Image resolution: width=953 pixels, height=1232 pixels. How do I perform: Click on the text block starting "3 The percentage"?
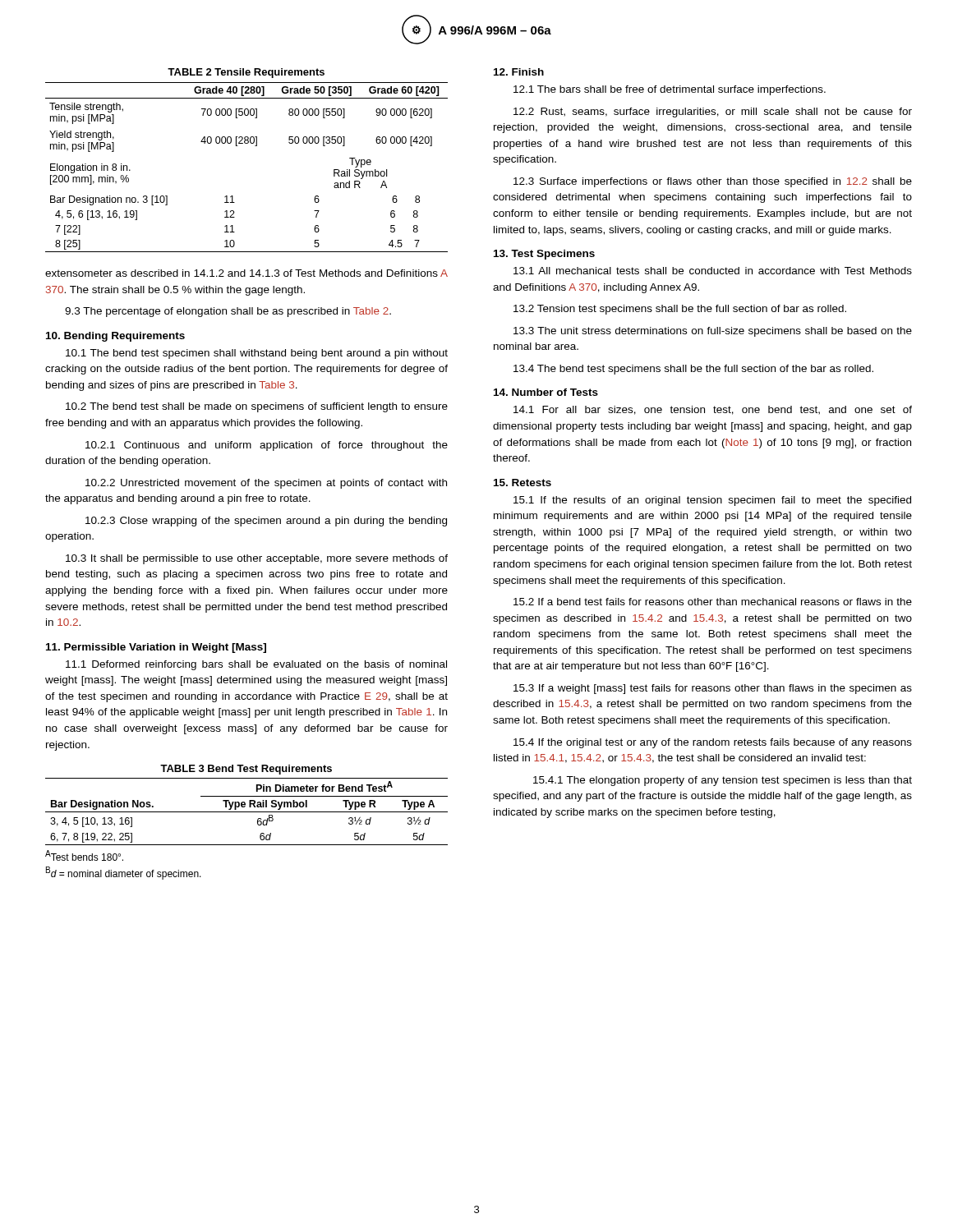(246, 311)
